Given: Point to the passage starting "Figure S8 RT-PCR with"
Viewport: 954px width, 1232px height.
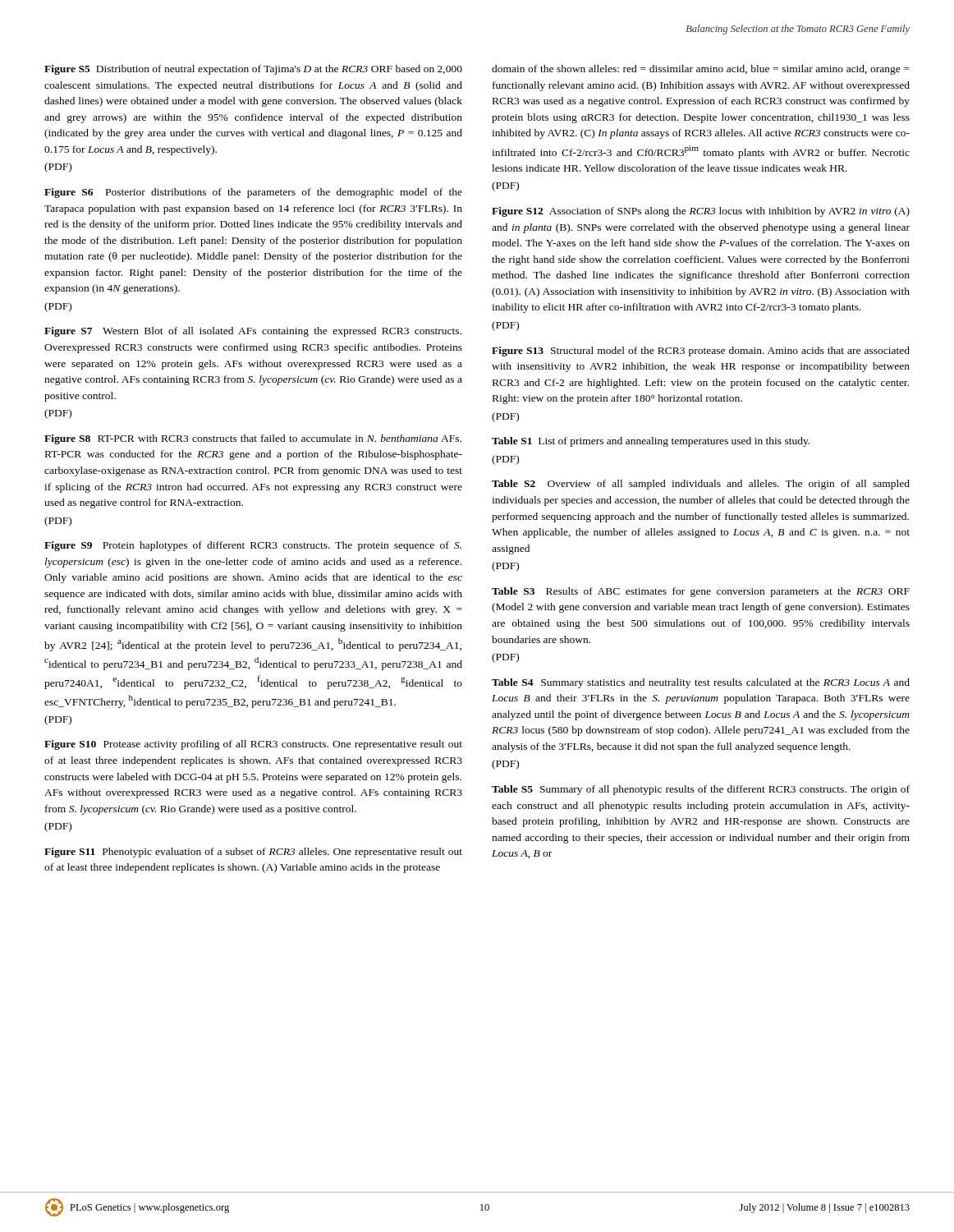Looking at the screenshot, I should [x=253, y=479].
